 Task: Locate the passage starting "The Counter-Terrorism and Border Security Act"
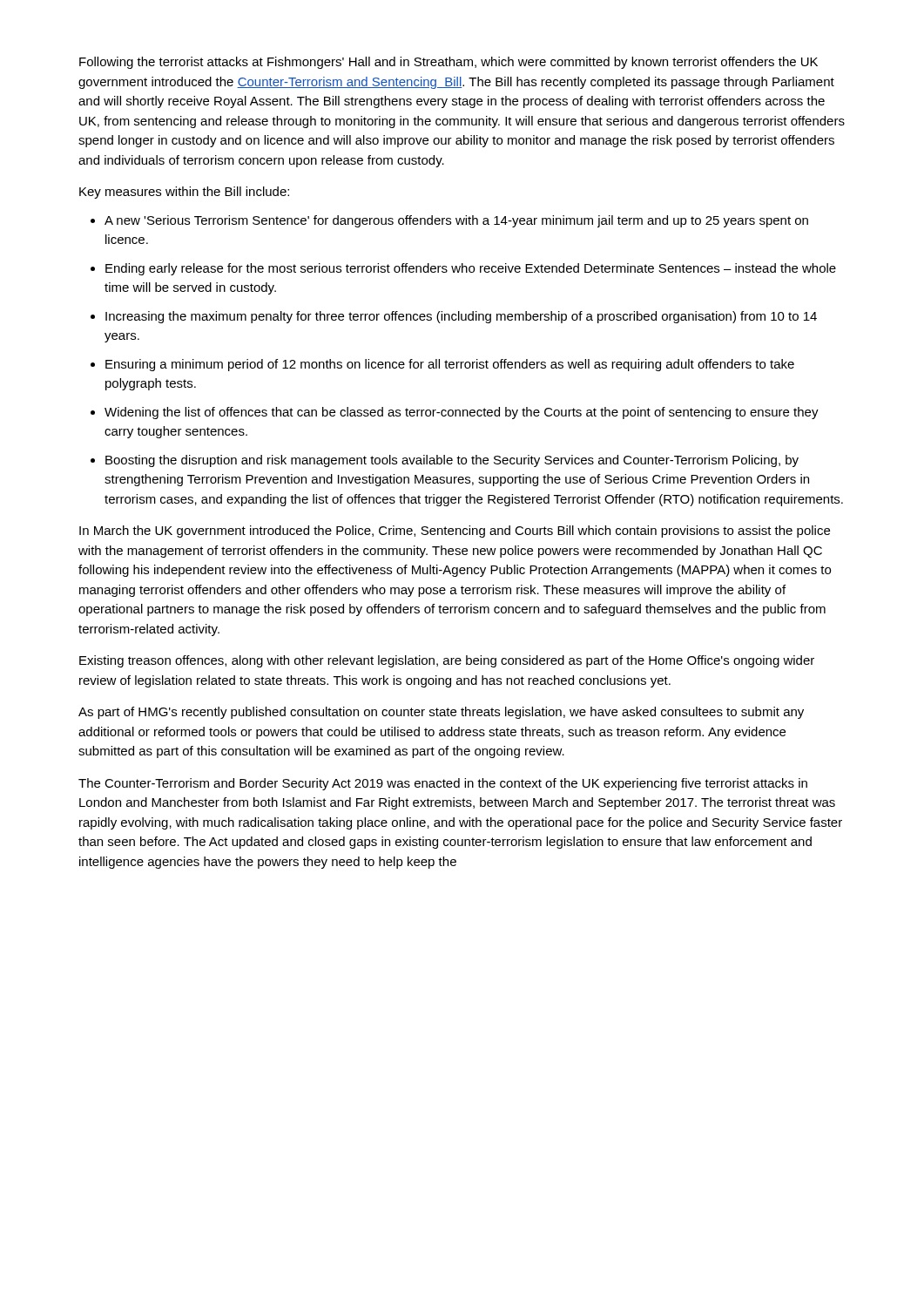click(460, 822)
